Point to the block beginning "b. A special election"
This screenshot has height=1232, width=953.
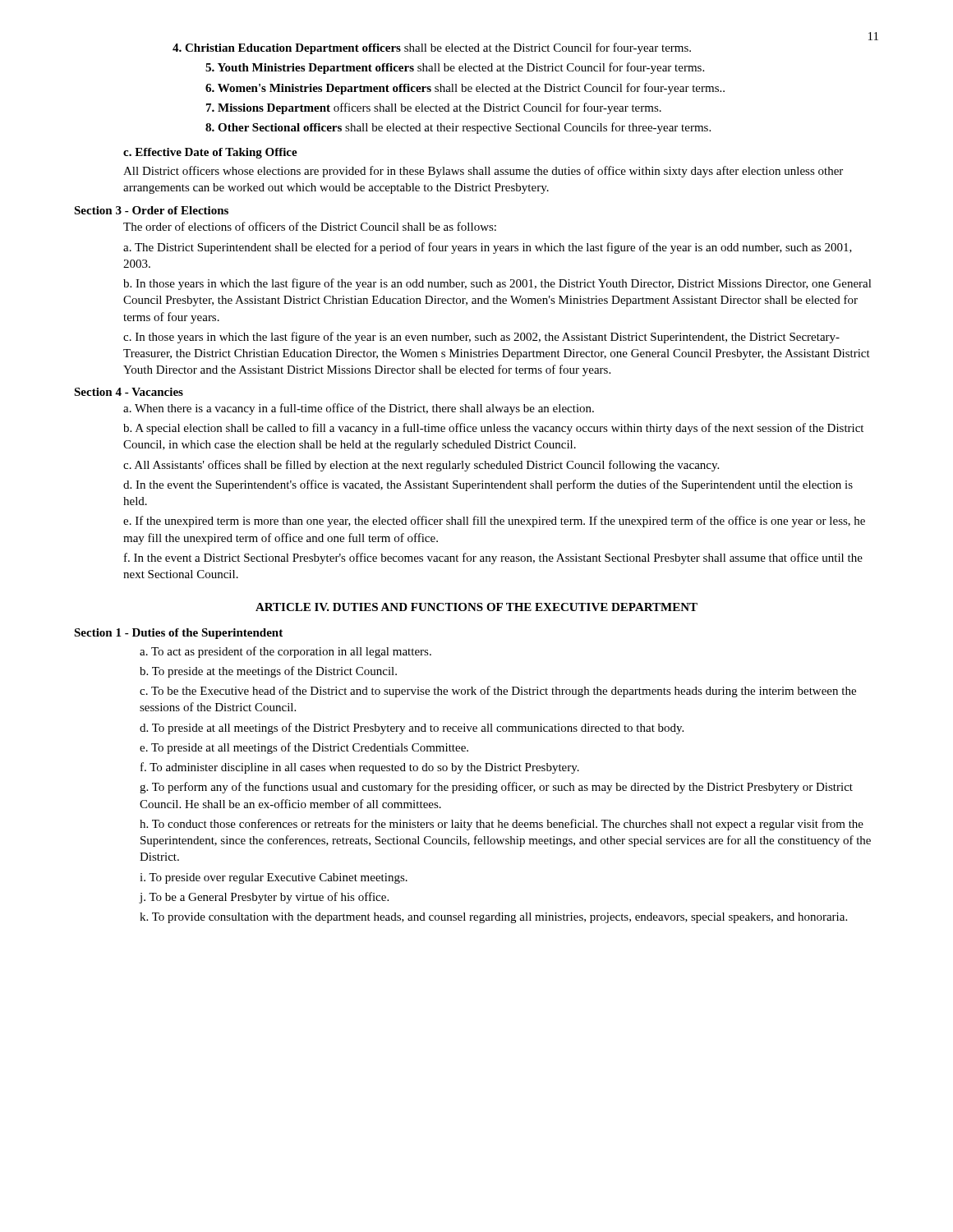pyautogui.click(x=501, y=436)
